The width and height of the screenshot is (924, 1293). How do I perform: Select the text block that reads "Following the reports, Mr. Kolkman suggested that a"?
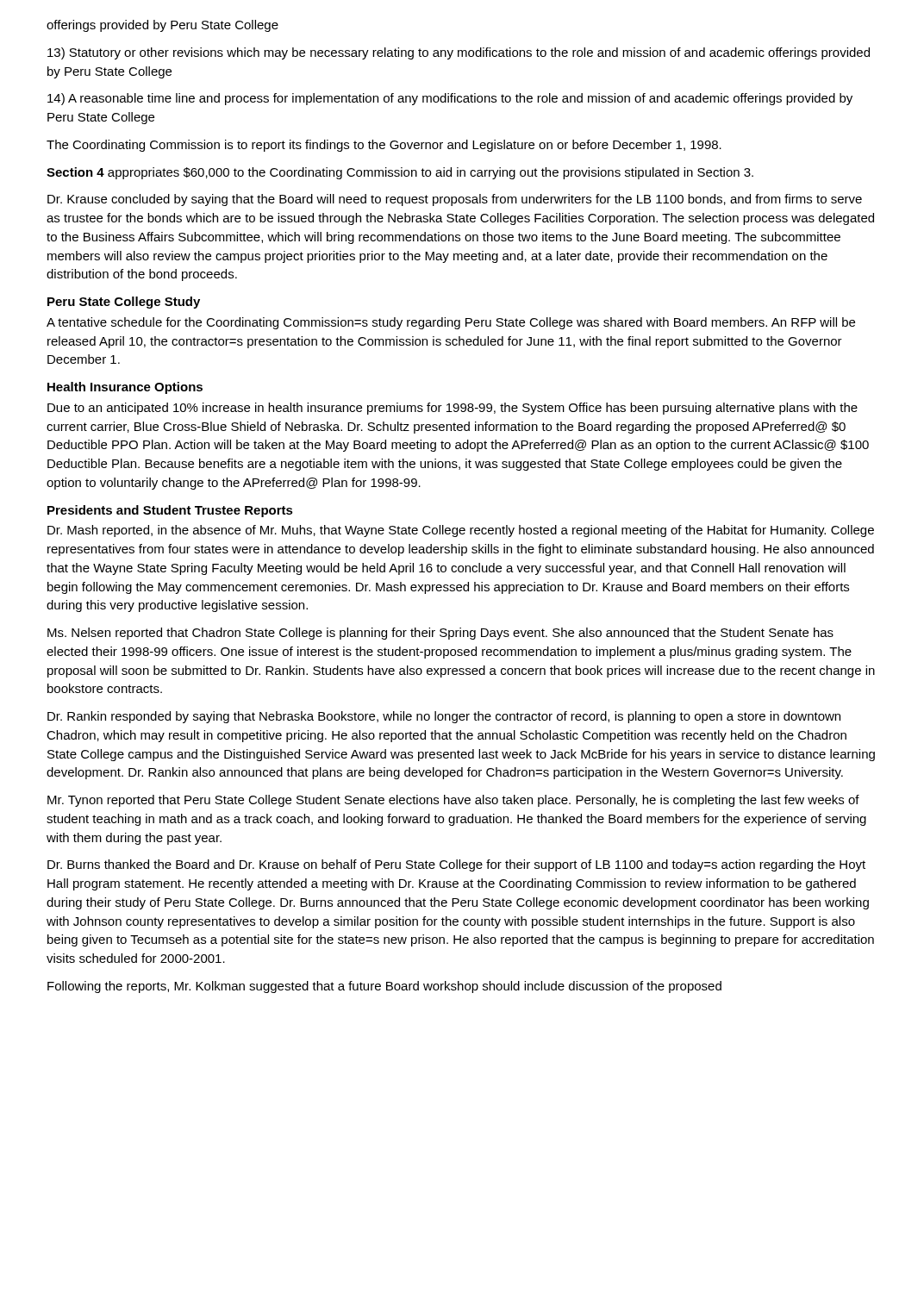pos(462,986)
